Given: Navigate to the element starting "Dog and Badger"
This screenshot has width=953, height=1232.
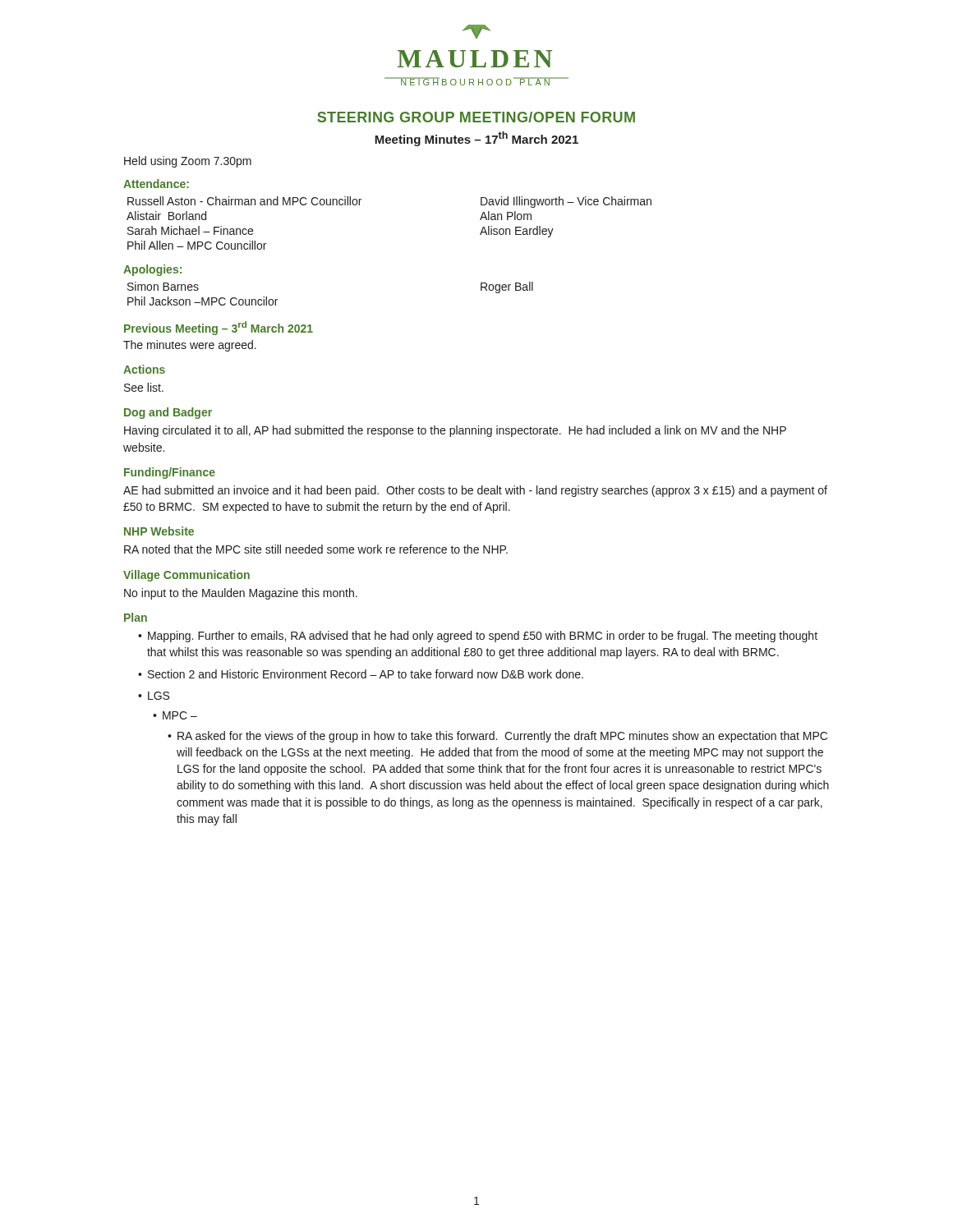Looking at the screenshot, I should tap(168, 413).
